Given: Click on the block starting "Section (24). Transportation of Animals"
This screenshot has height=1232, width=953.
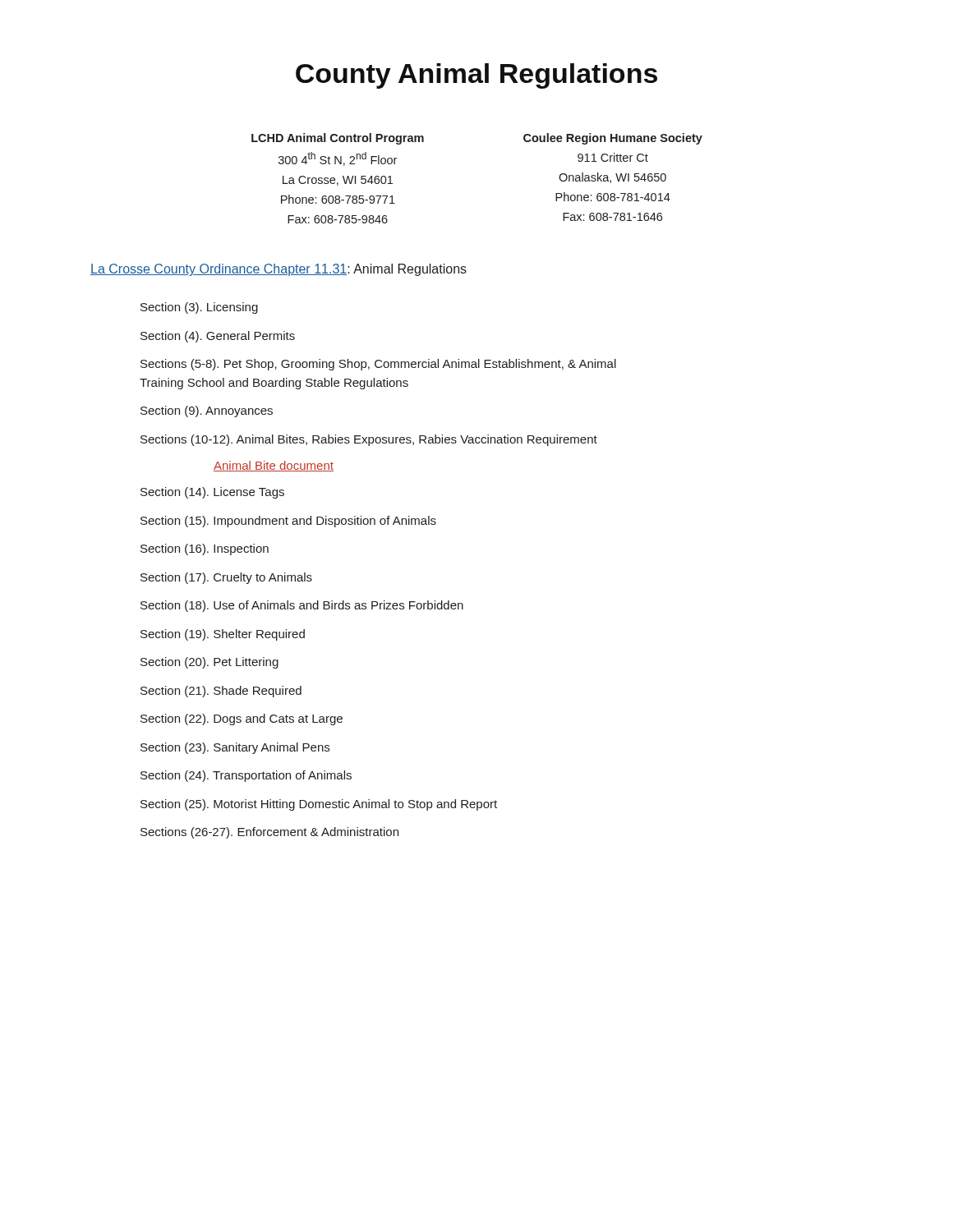Looking at the screenshot, I should [246, 775].
